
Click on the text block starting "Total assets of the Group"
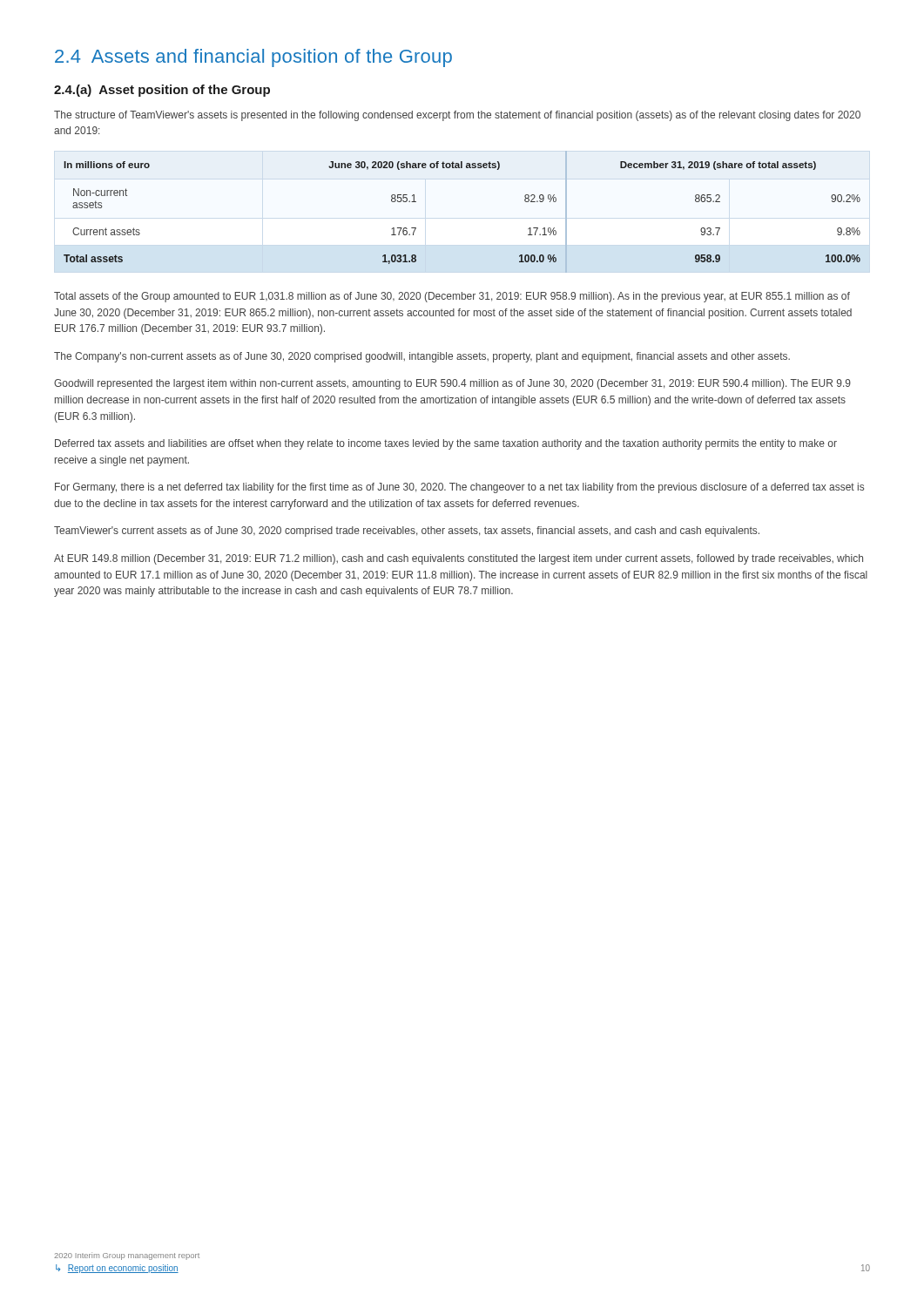tap(462, 313)
